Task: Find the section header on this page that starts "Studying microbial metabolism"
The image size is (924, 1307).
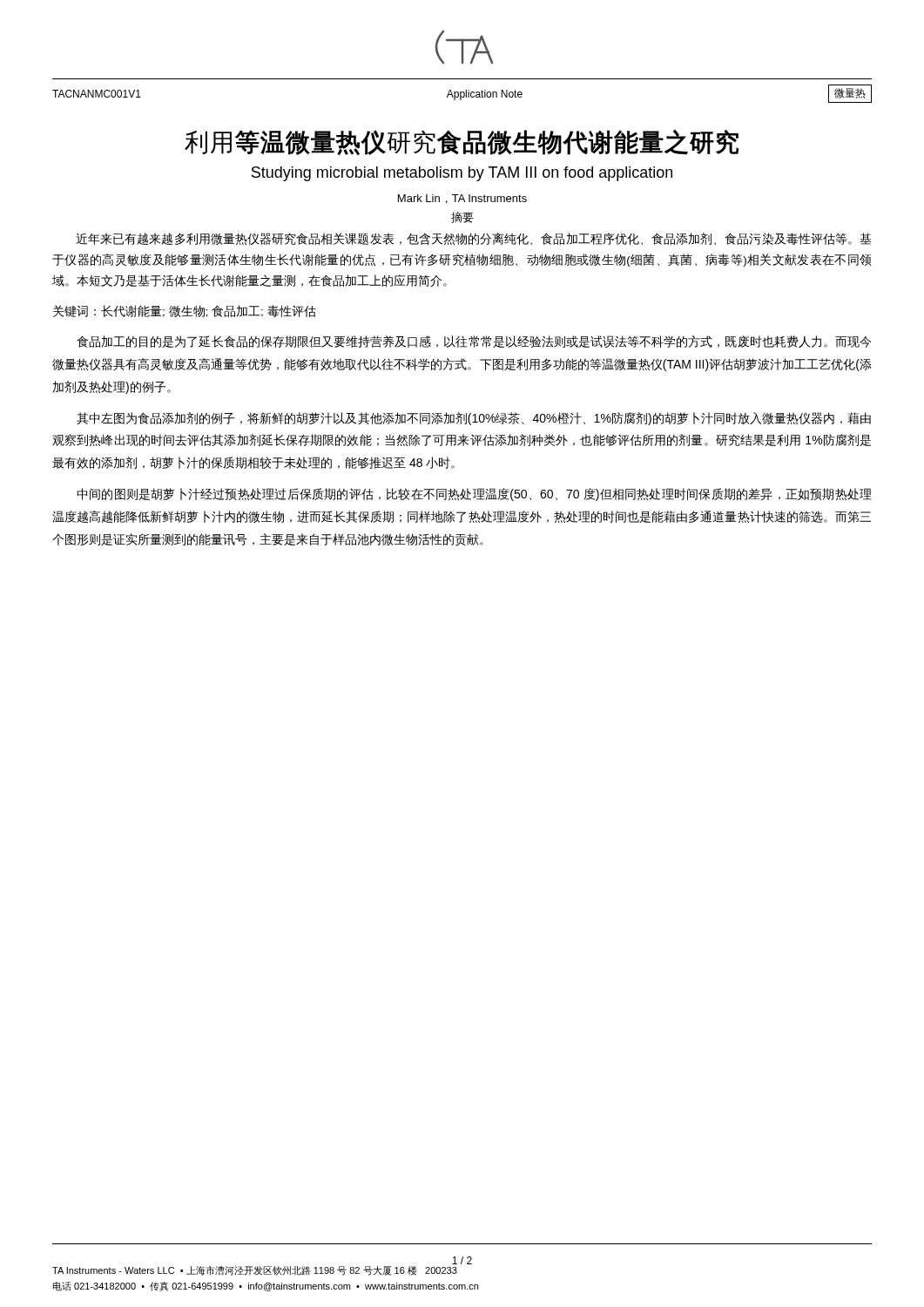Action: click(x=462, y=173)
